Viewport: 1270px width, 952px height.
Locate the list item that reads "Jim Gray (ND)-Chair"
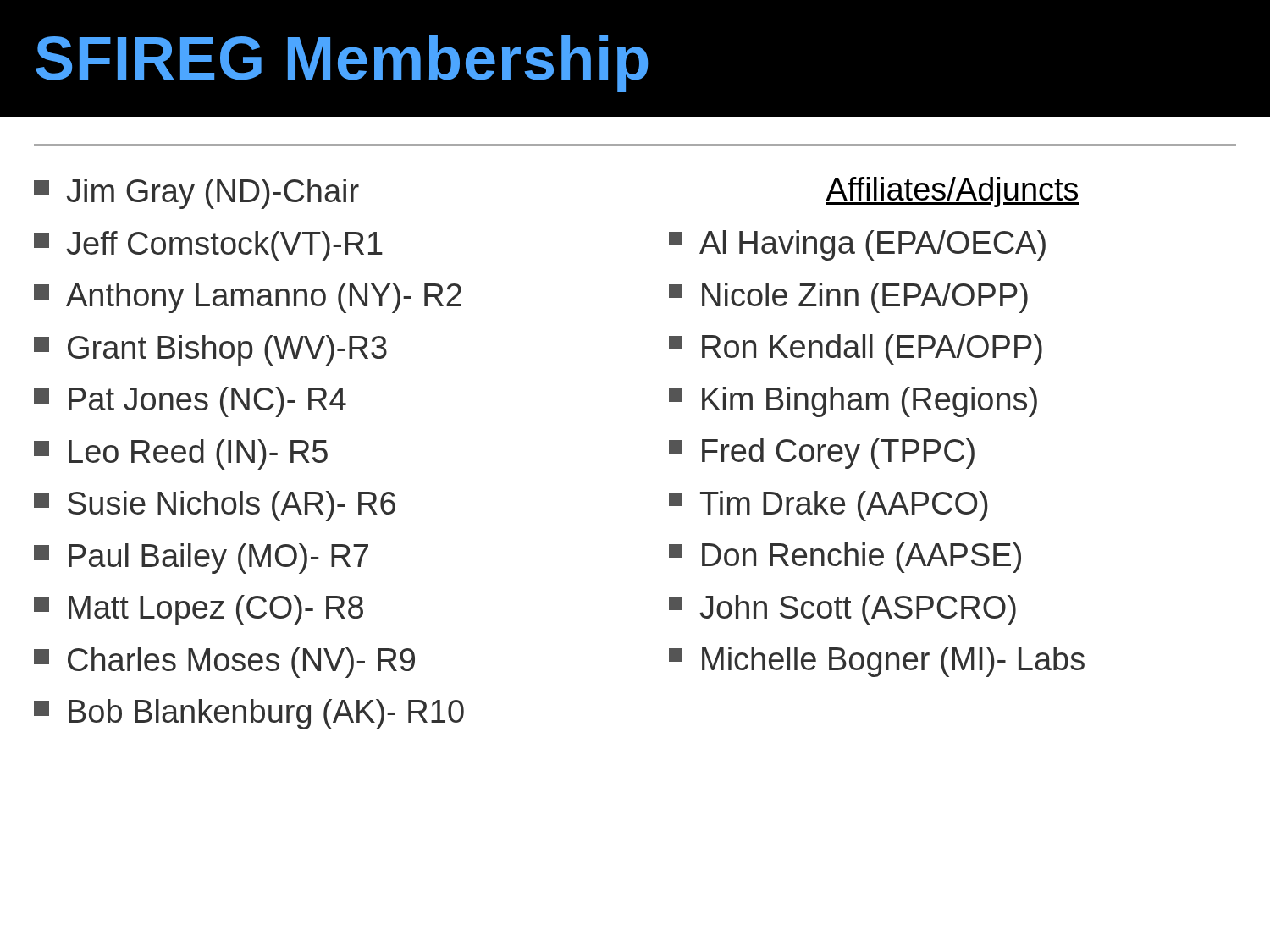pos(213,191)
